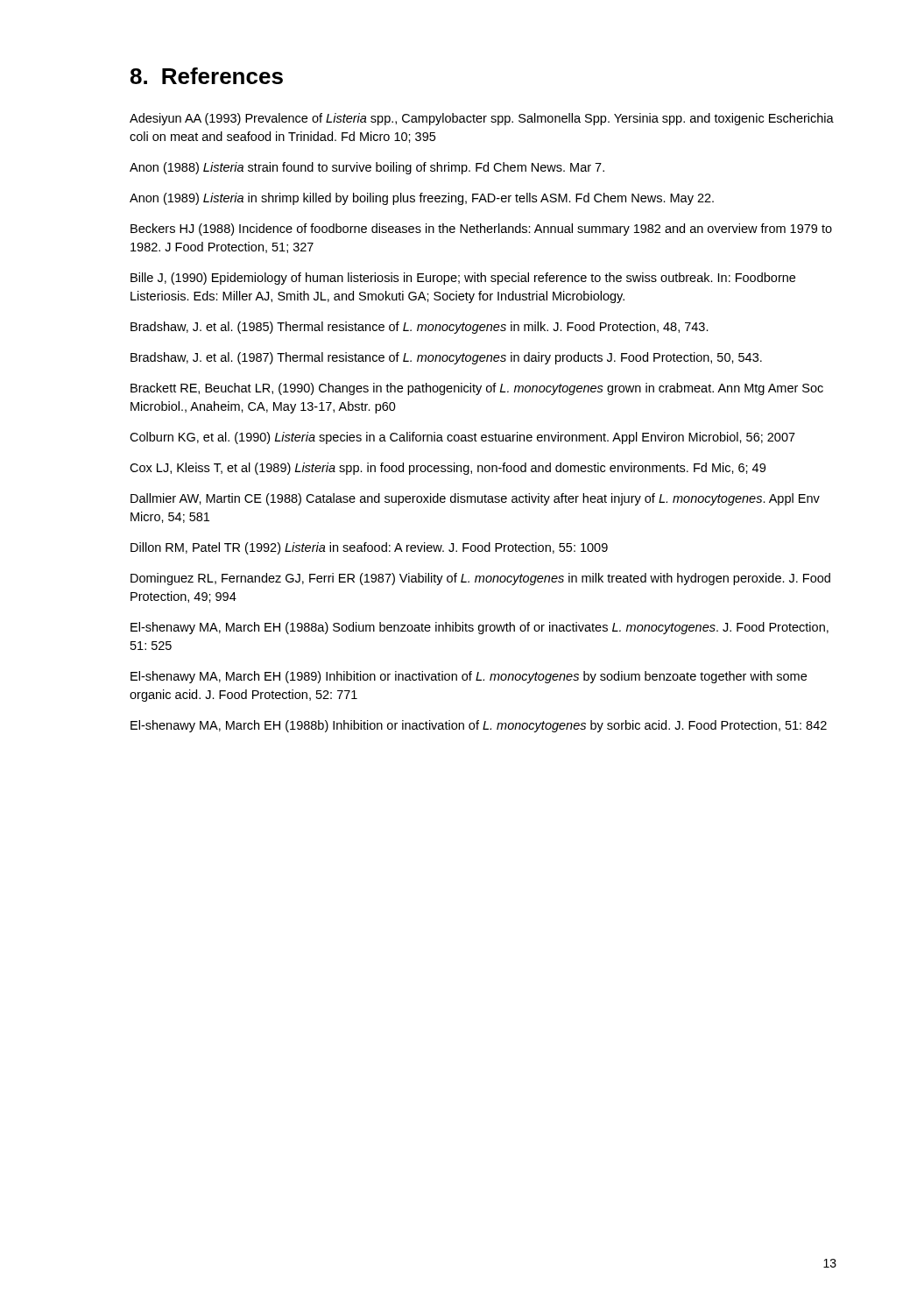Point to the region starting "Colburn KG, et al."
The height and width of the screenshot is (1314, 924).
(462, 437)
